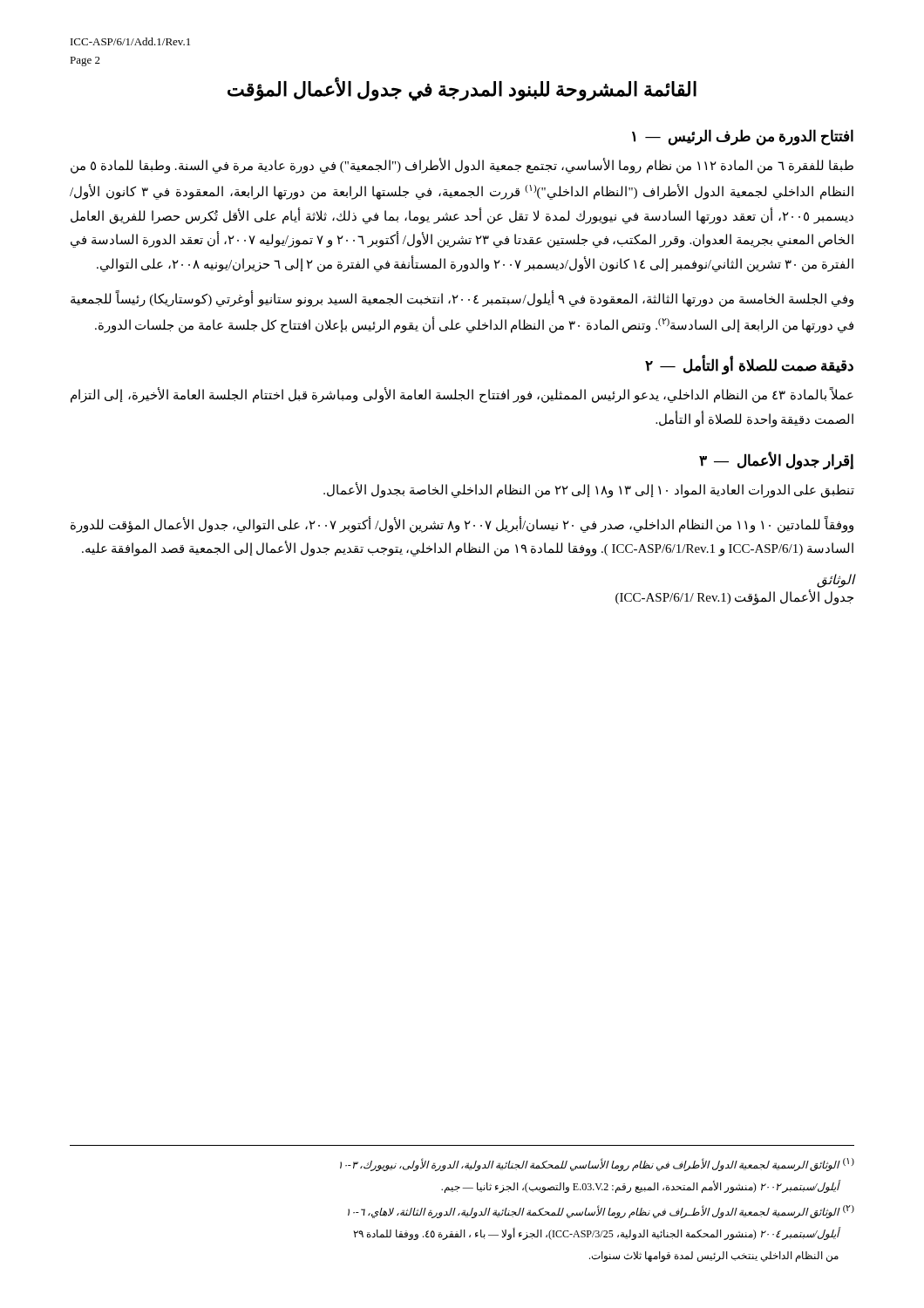Locate the text block that says "وفي الجلسة الخامسة"
This screenshot has height=1308, width=924.
[462, 312]
